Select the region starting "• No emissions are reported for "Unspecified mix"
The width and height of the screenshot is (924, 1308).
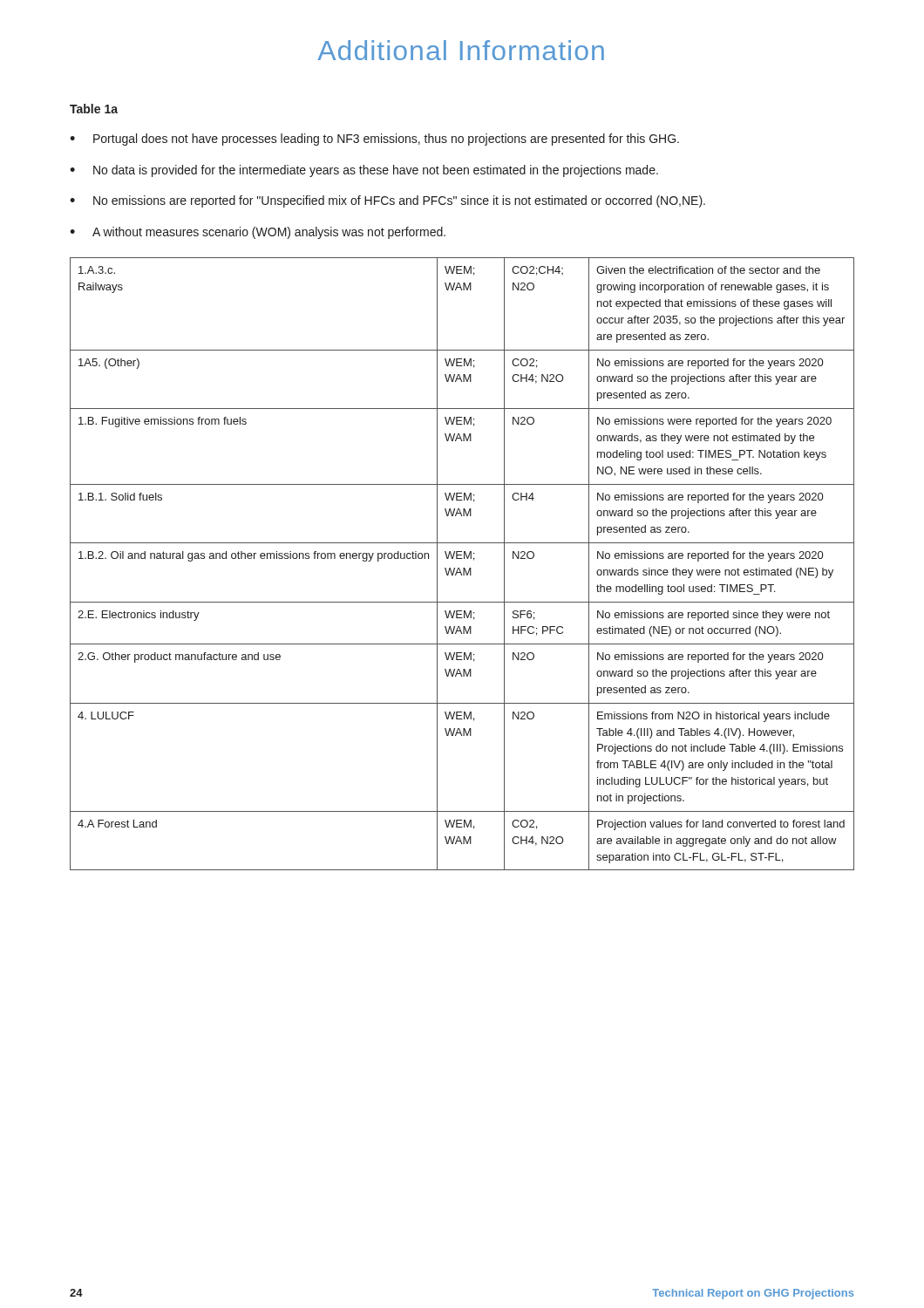(462, 201)
